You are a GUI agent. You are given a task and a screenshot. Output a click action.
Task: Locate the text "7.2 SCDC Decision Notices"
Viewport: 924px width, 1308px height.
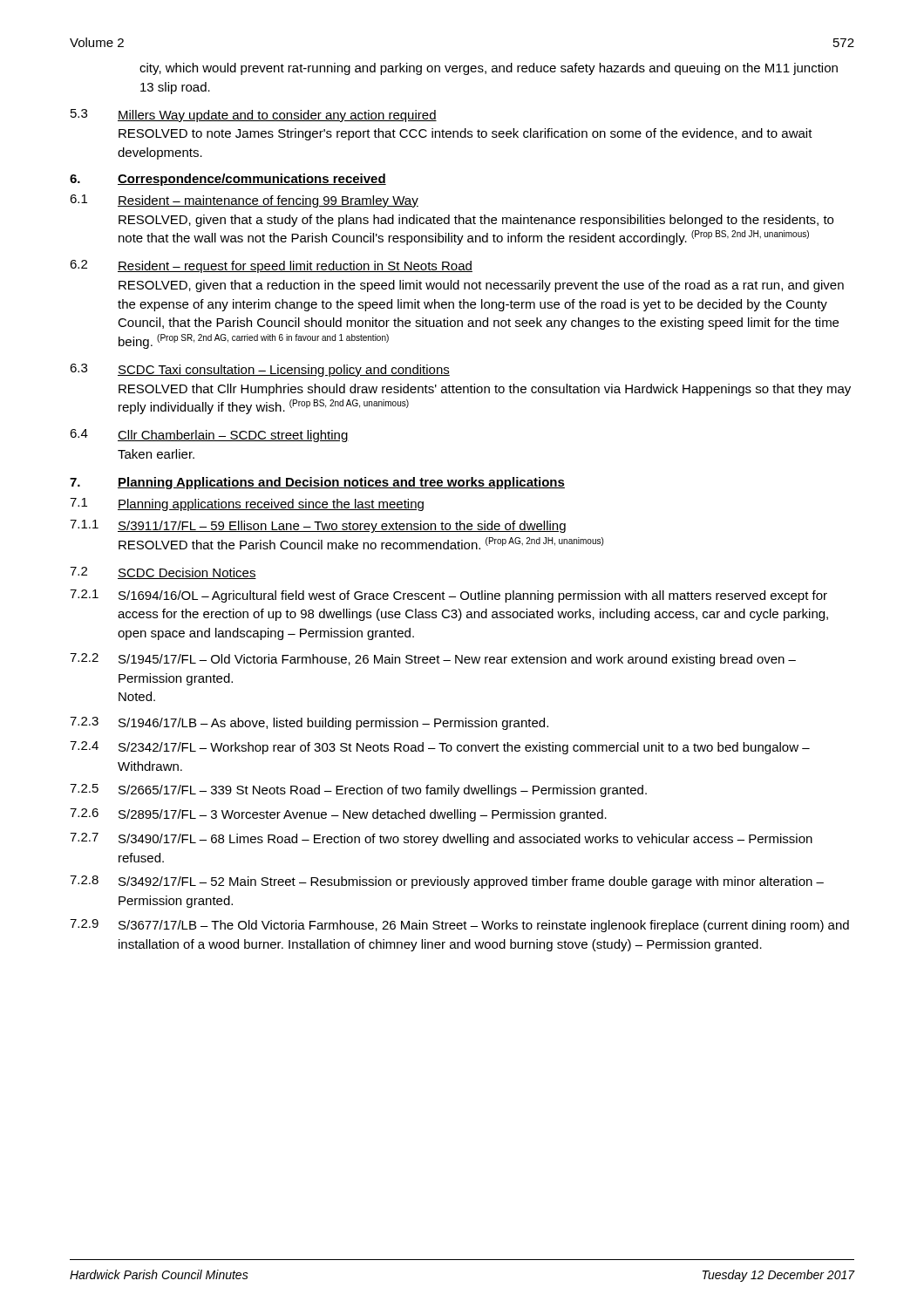(x=163, y=573)
